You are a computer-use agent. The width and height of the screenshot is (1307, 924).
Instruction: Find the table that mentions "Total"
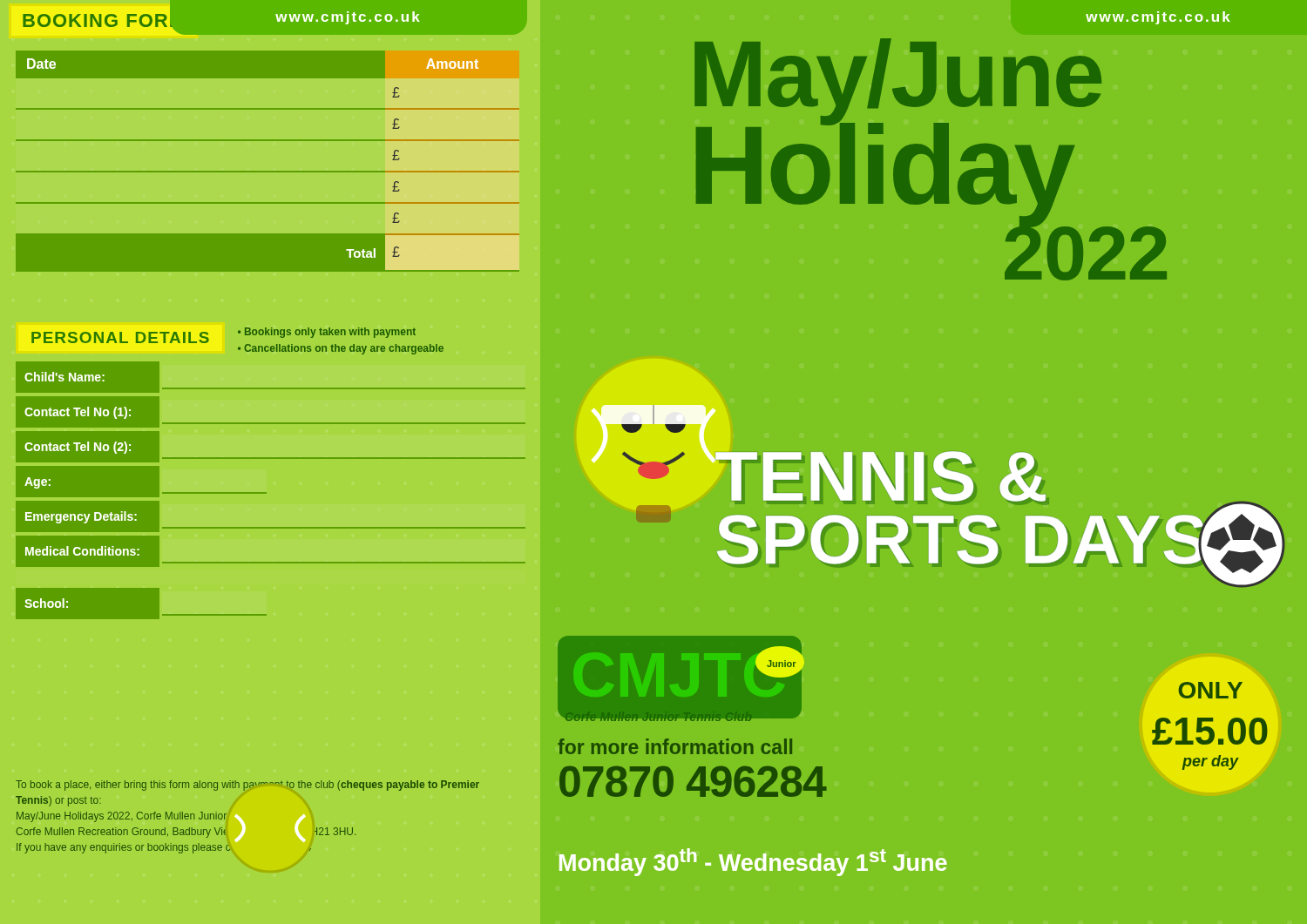click(267, 161)
